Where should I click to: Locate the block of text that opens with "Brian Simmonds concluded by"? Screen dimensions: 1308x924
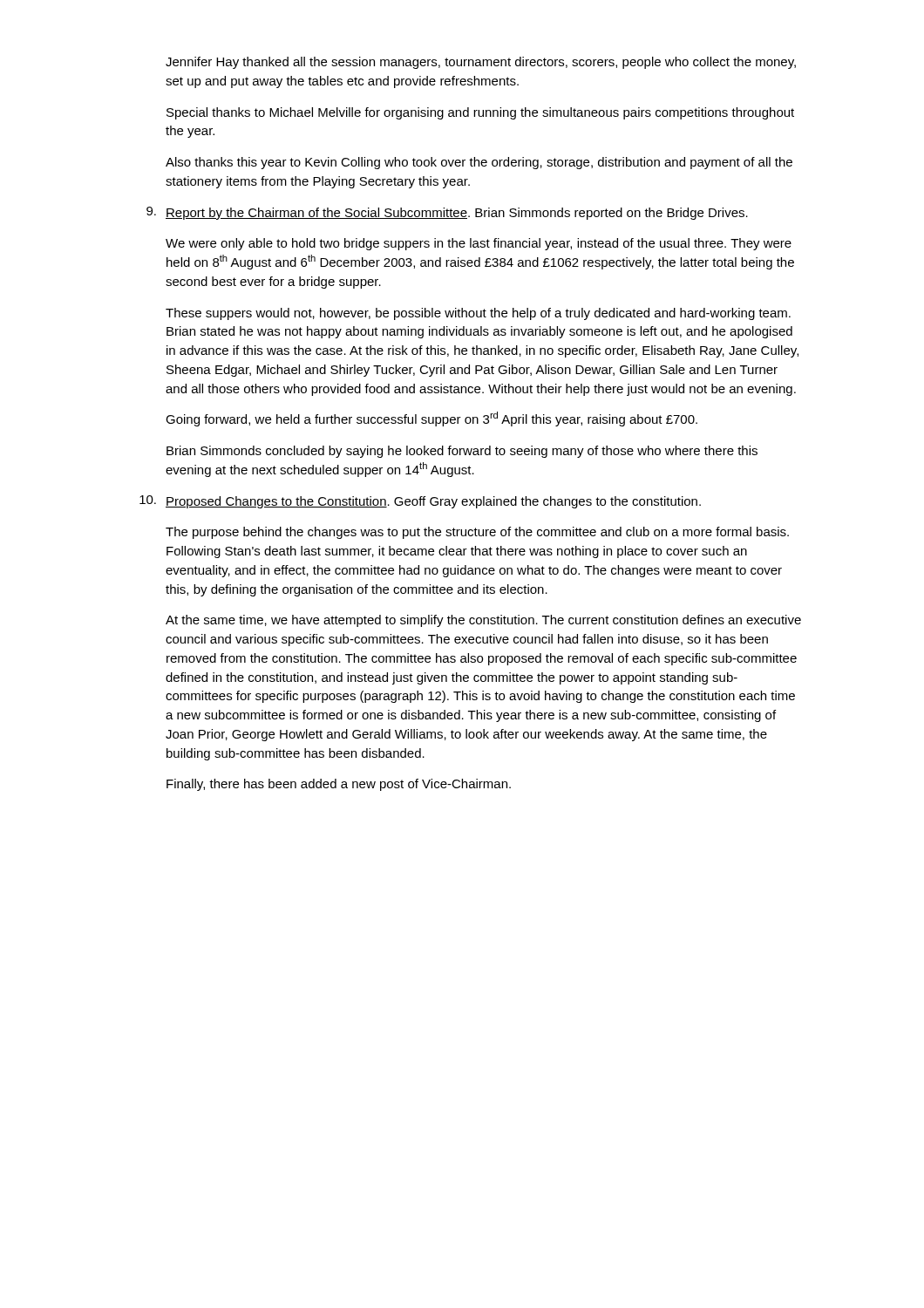484,460
